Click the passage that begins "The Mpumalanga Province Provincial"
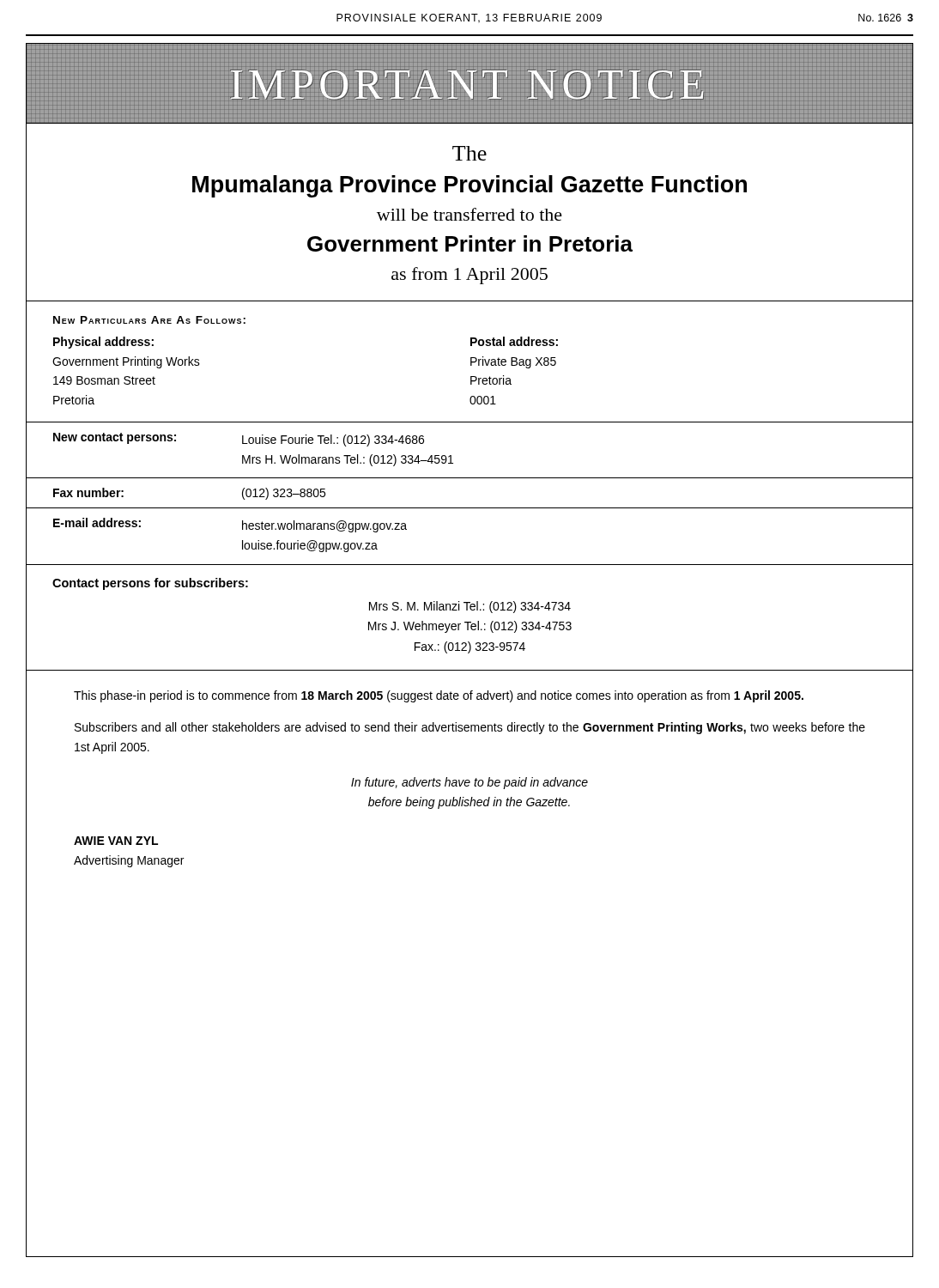 click(470, 213)
